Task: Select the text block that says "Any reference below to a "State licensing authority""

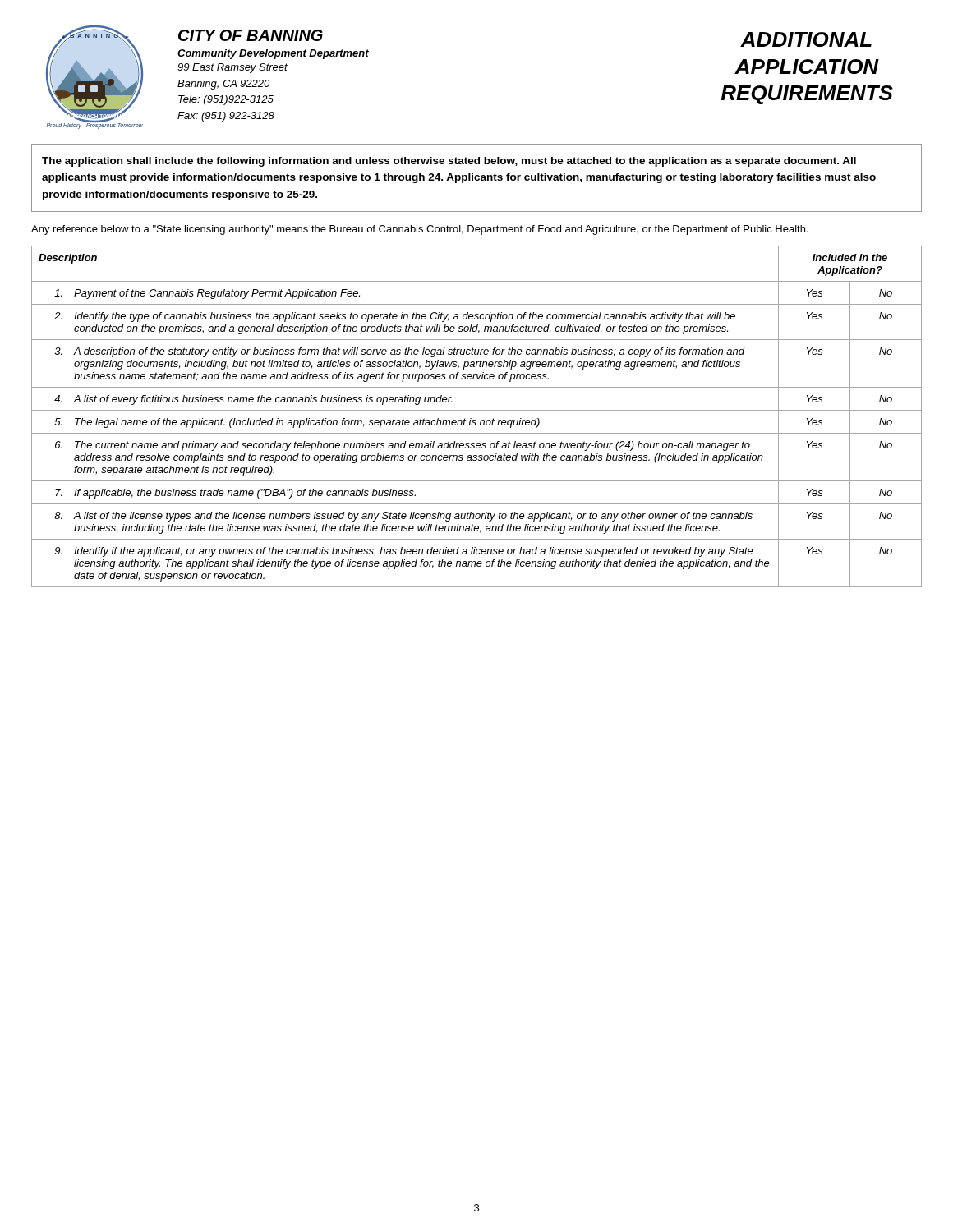Action: pyautogui.click(x=420, y=229)
